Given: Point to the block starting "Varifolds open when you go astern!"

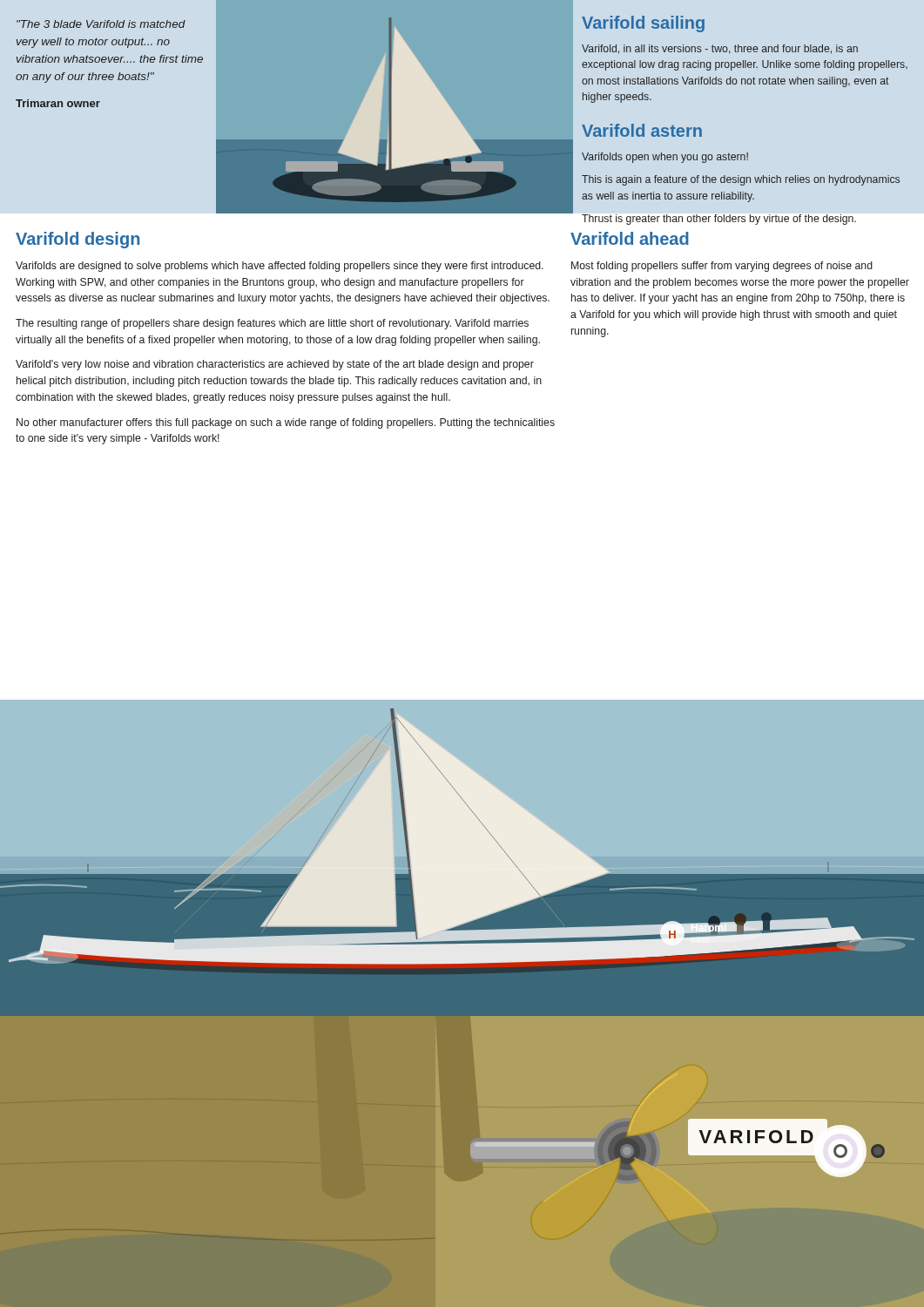Looking at the screenshot, I should pyautogui.click(x=665, y=157).
